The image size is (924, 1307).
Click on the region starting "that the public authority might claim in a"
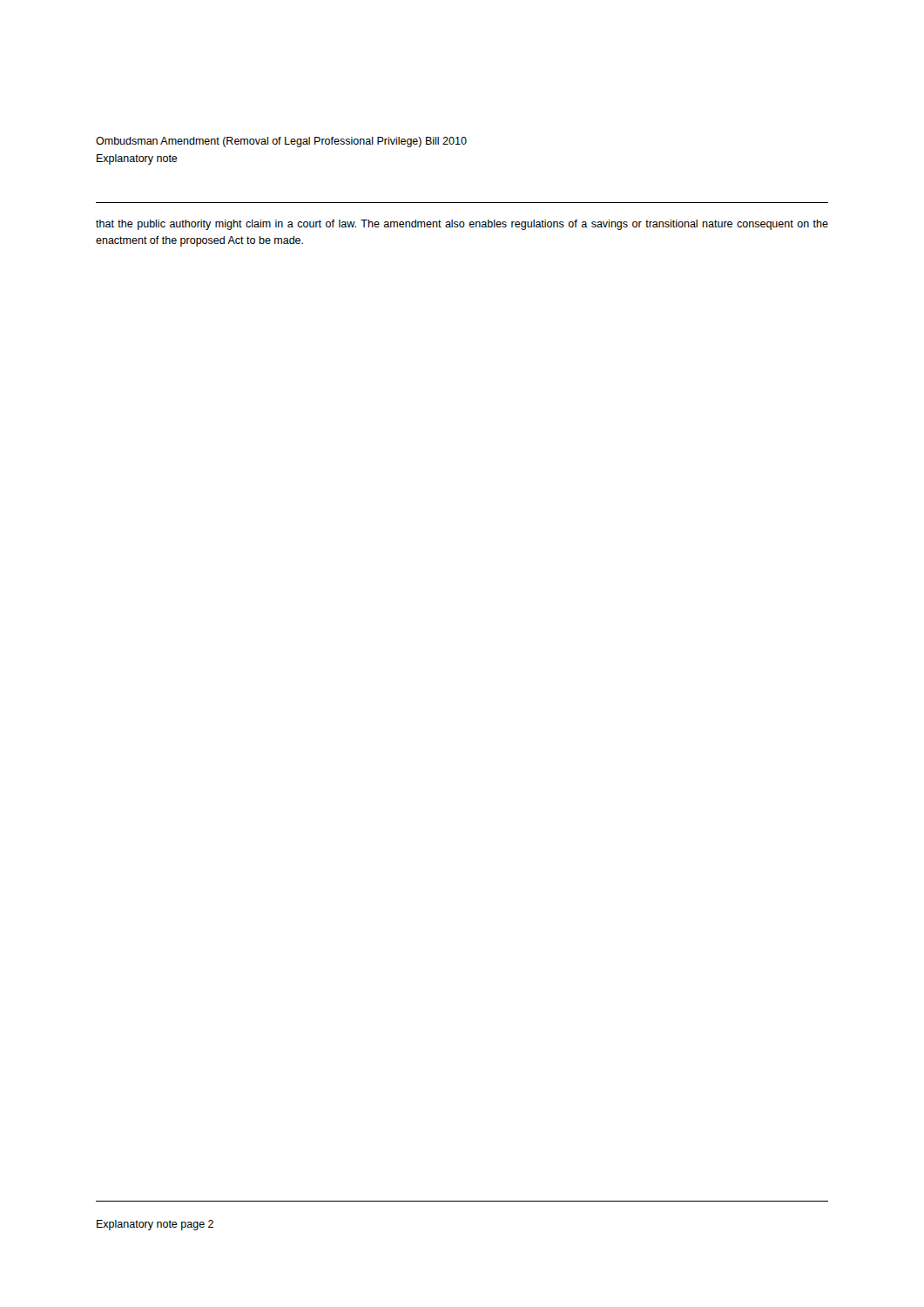462,232
